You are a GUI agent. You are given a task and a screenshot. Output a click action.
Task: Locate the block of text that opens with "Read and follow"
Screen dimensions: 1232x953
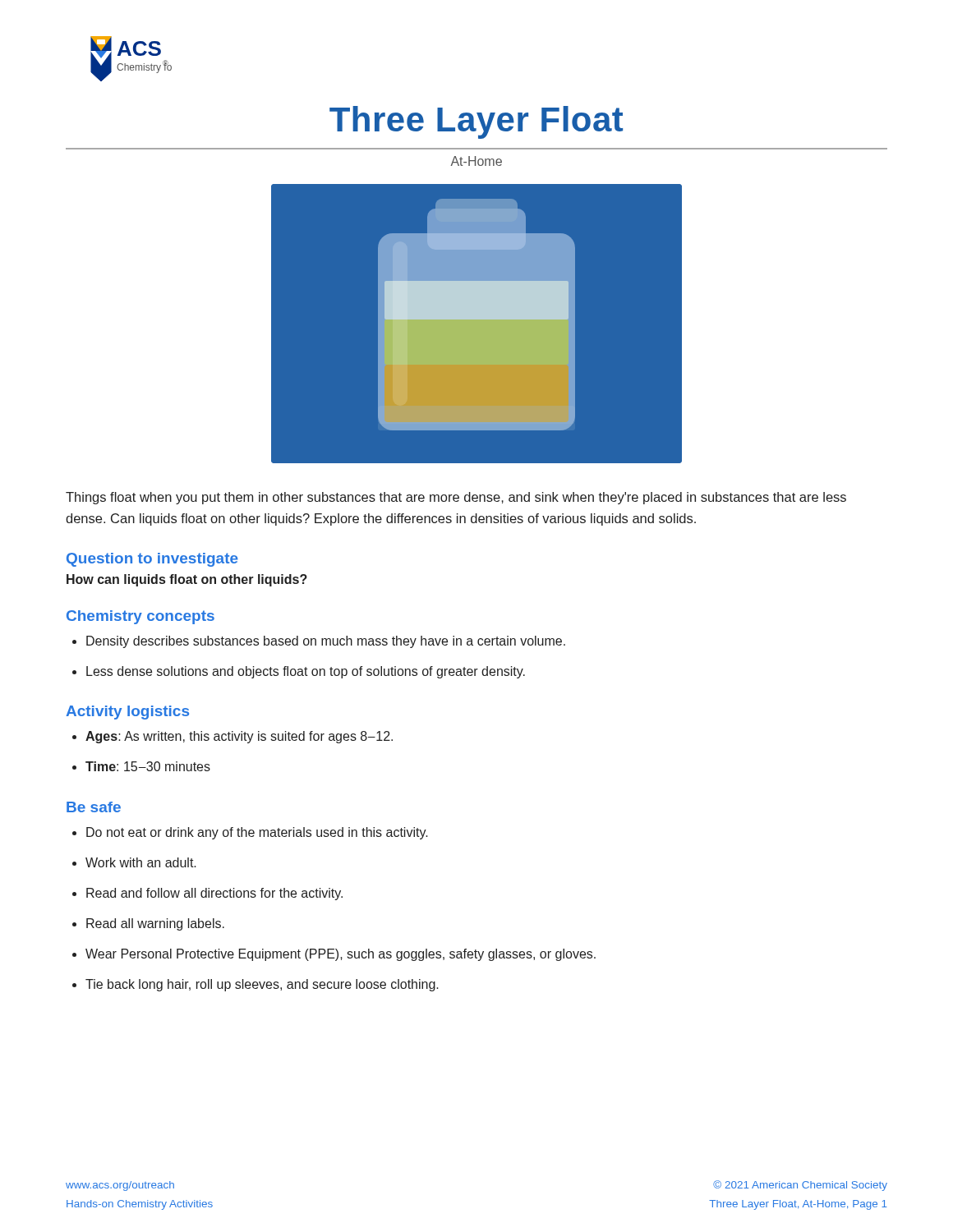pos(214,894)
